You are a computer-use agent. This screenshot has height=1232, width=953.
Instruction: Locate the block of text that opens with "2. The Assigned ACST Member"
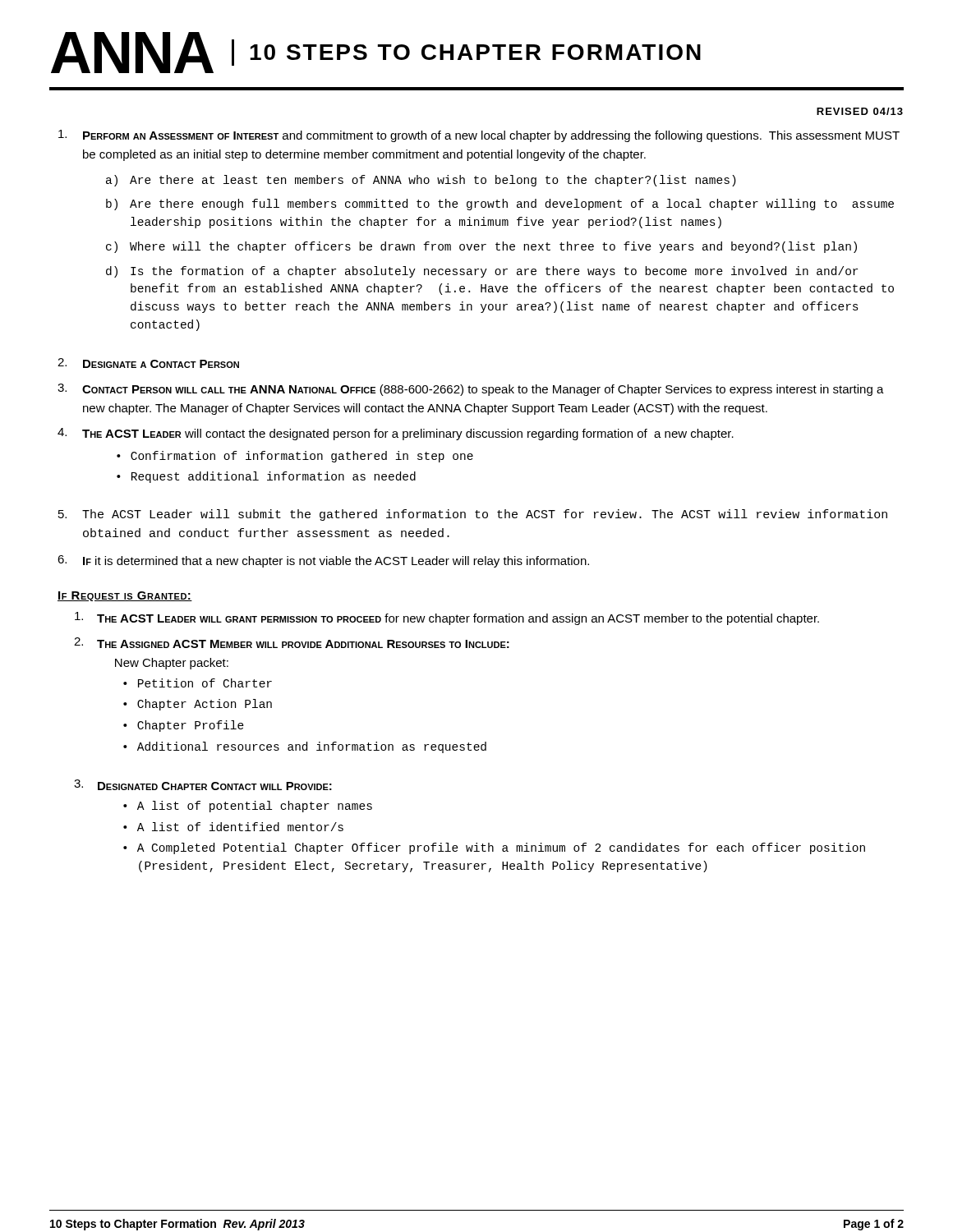coord(292,643)
